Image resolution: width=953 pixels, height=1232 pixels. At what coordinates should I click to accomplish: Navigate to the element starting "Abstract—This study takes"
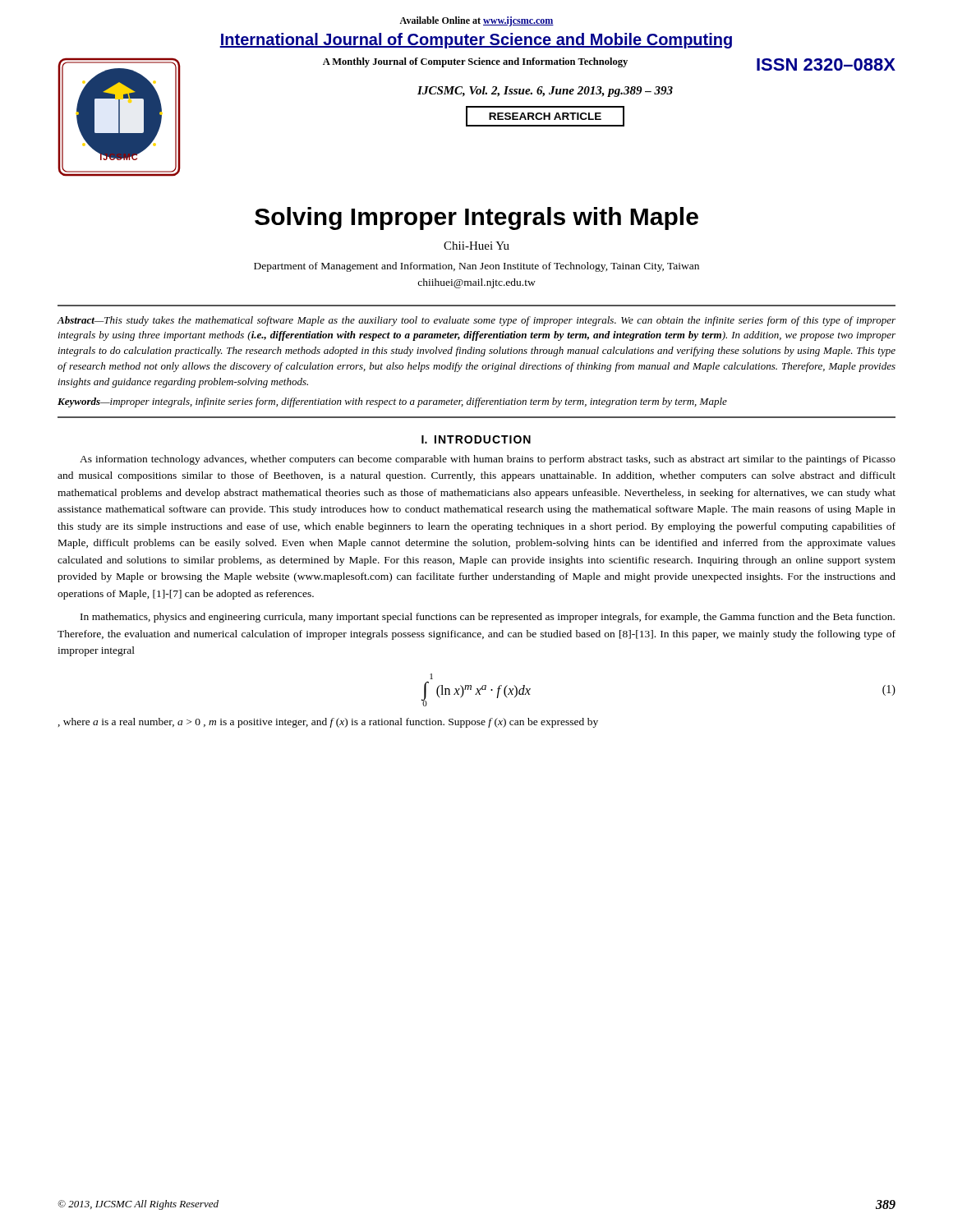476,350
